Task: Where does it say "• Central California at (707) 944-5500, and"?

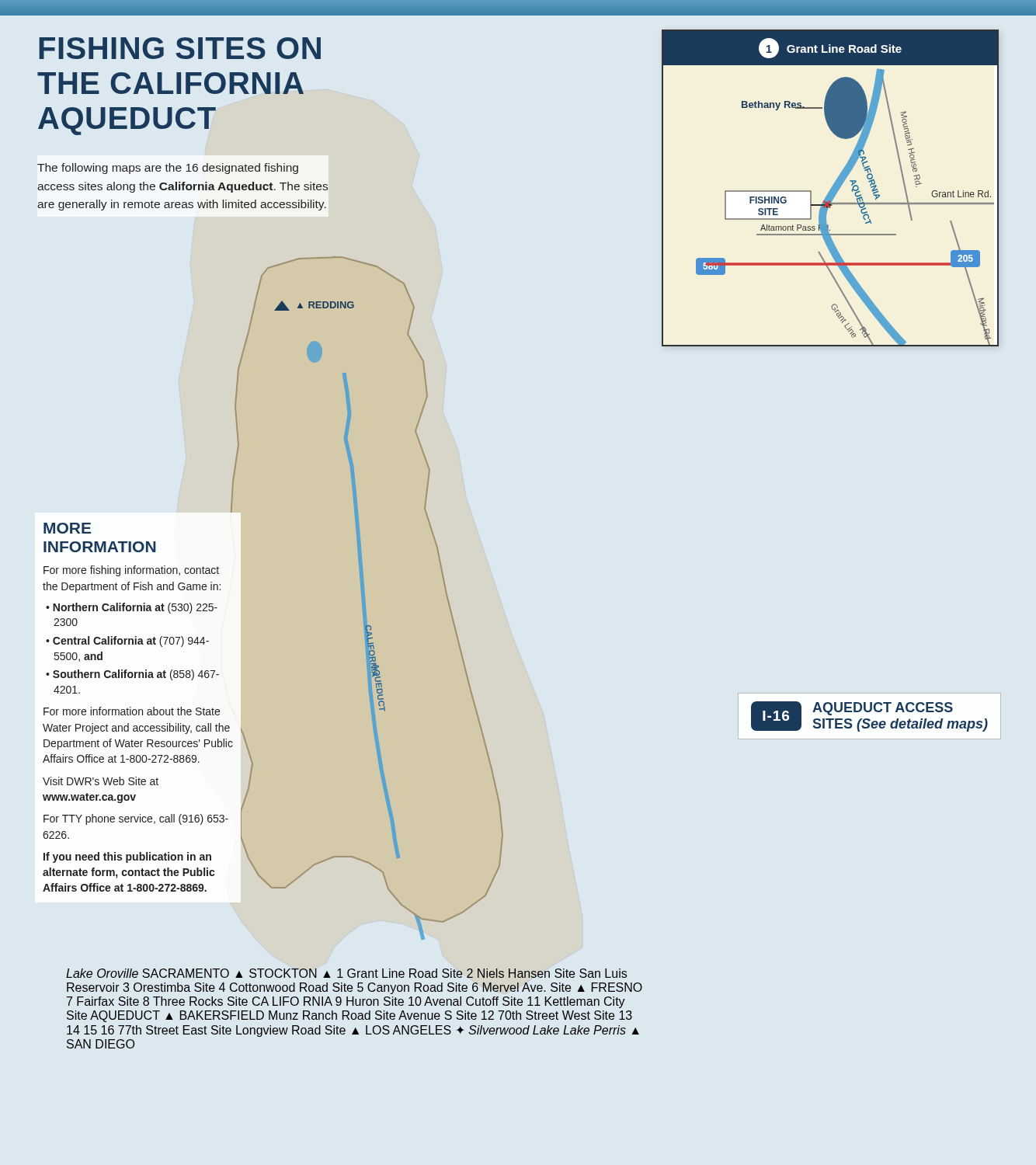Action: pos(127,648)
